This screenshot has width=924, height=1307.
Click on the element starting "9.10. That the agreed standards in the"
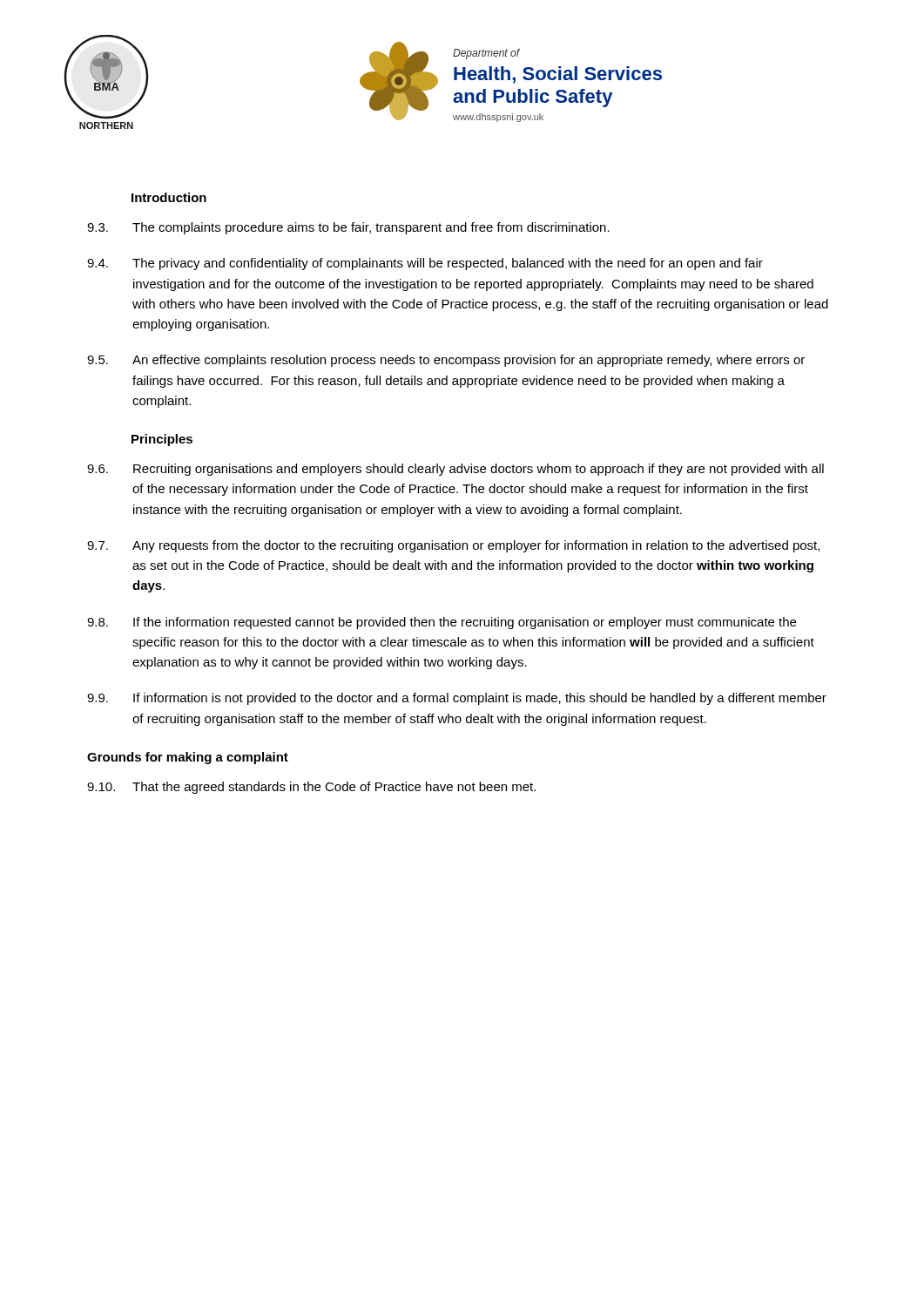click(x=462, y=786)
